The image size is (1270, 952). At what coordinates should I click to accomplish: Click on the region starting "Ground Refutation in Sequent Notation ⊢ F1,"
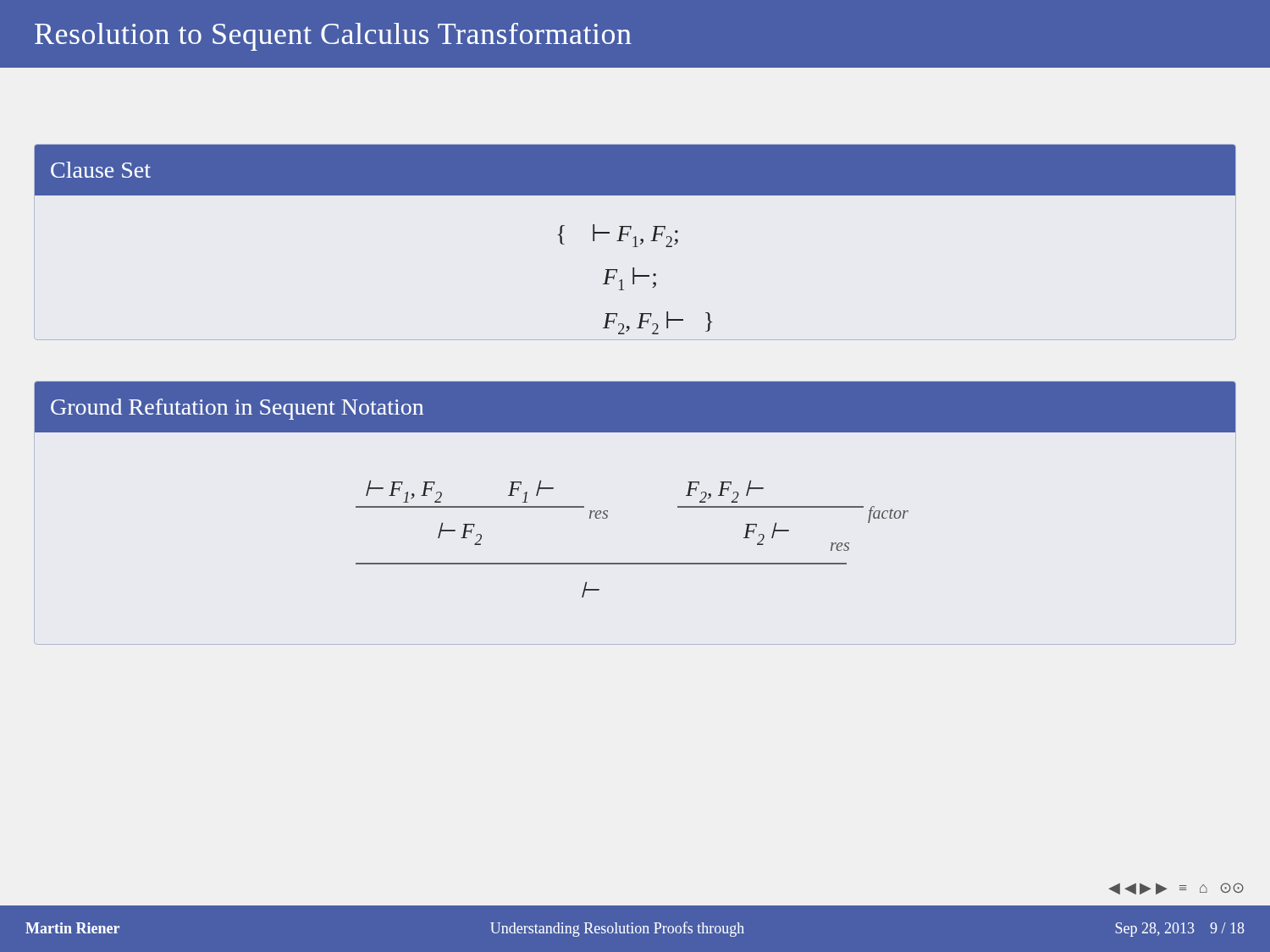coord(635,513)
